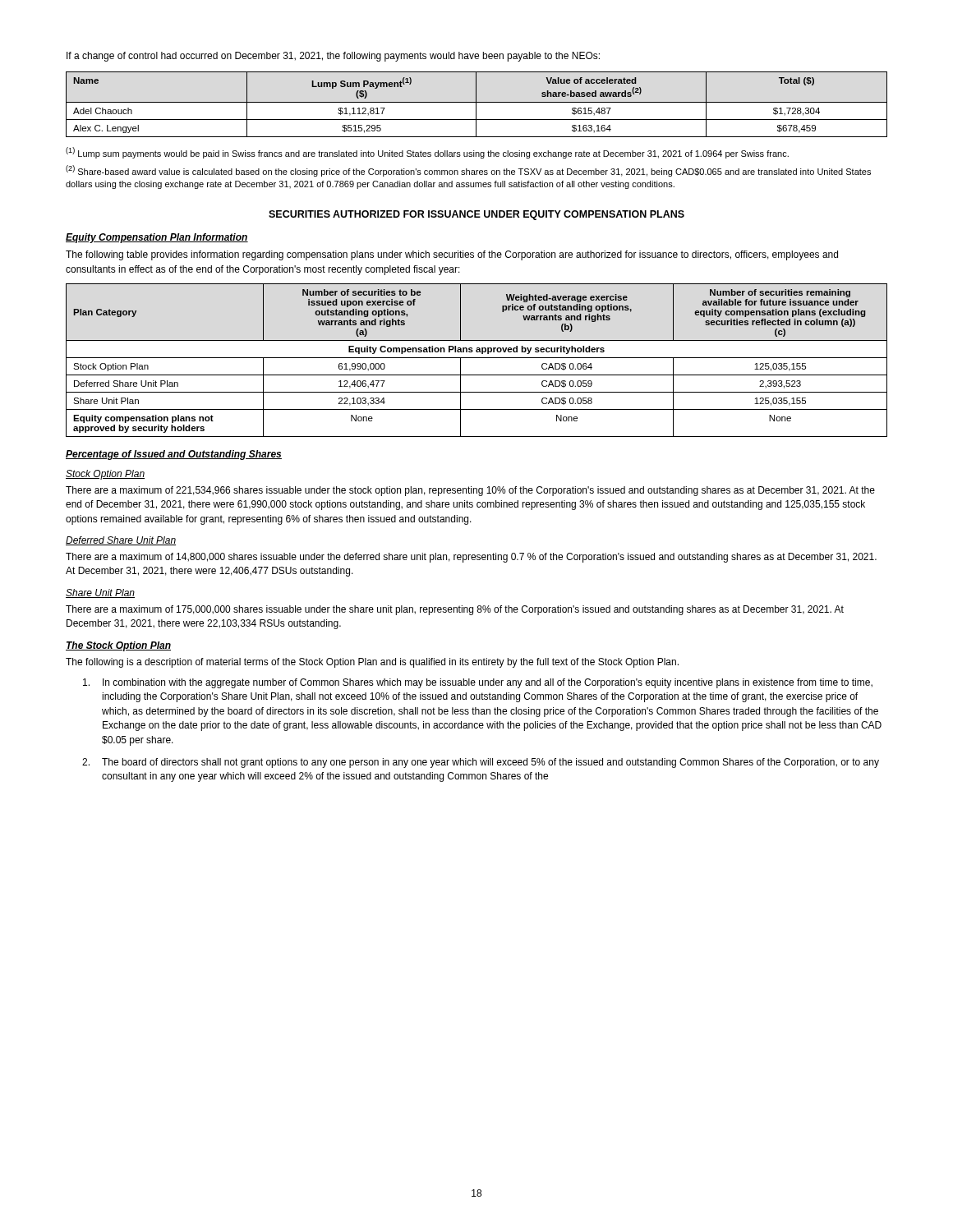Click on the text block that reads "The following is"
Screen dimensions: 1232x953
point(373,662)
